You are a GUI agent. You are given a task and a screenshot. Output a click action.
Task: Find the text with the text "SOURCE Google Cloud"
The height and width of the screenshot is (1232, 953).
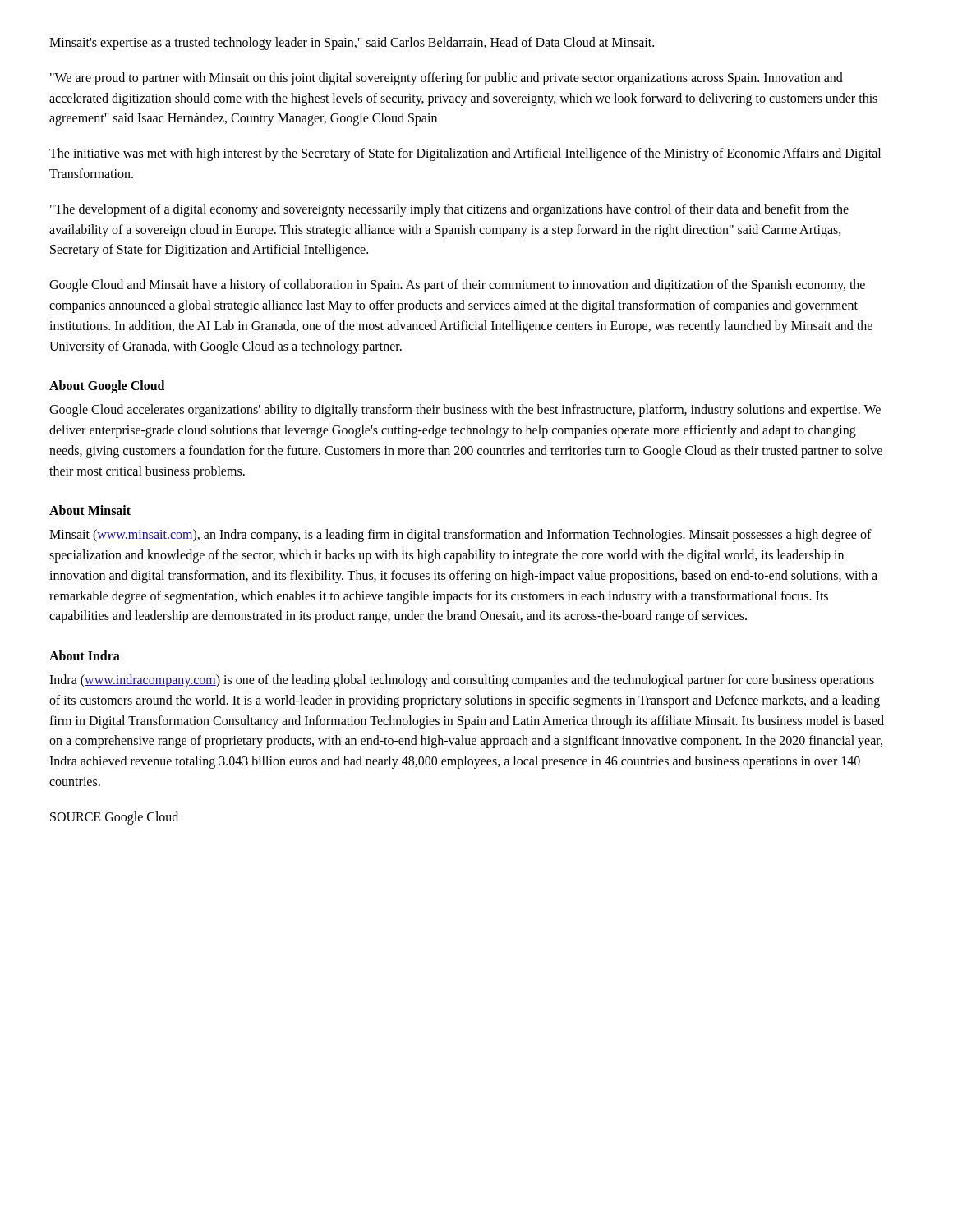tap(114, 817)
